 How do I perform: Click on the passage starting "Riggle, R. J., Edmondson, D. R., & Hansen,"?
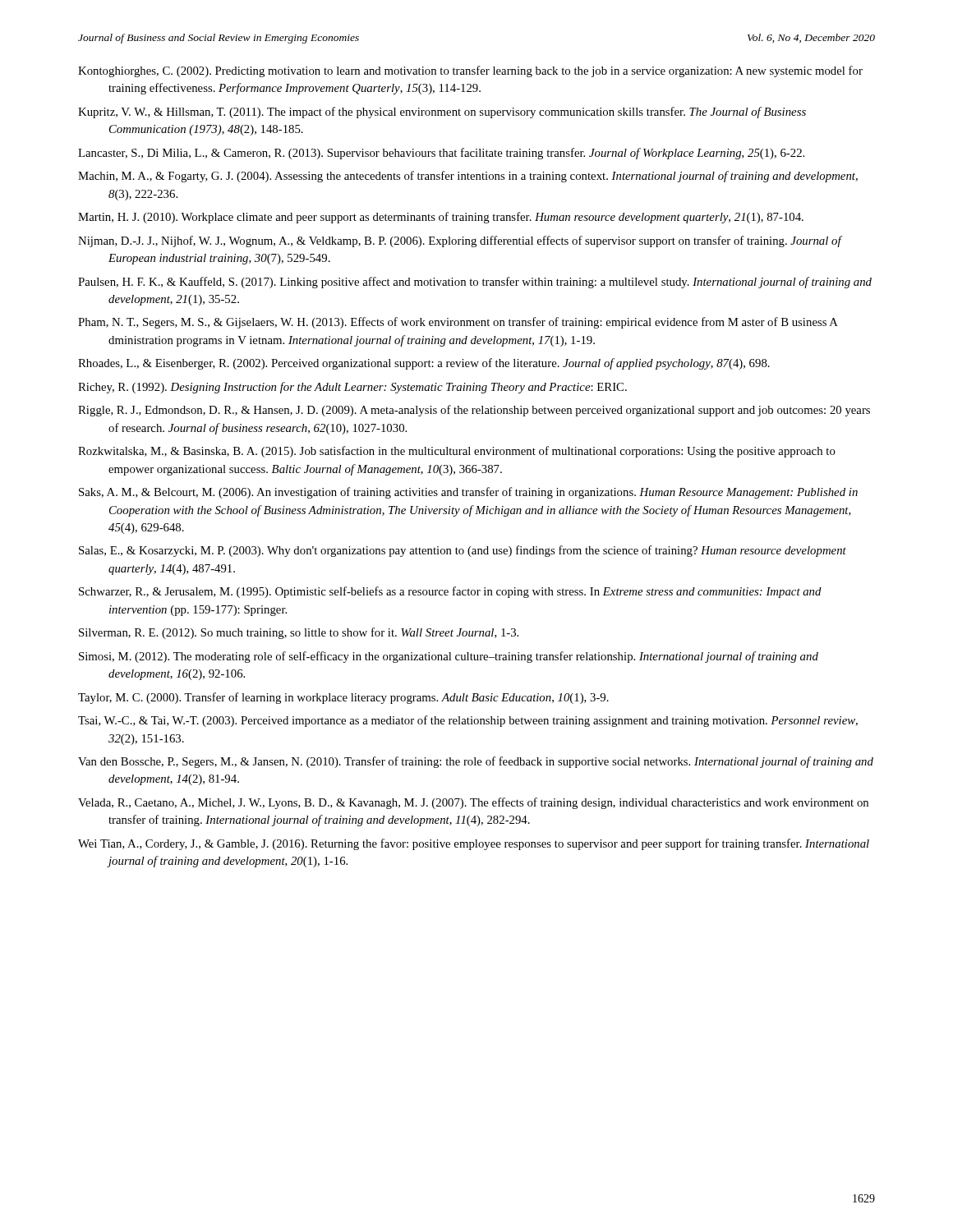click(x=474, y=419)
